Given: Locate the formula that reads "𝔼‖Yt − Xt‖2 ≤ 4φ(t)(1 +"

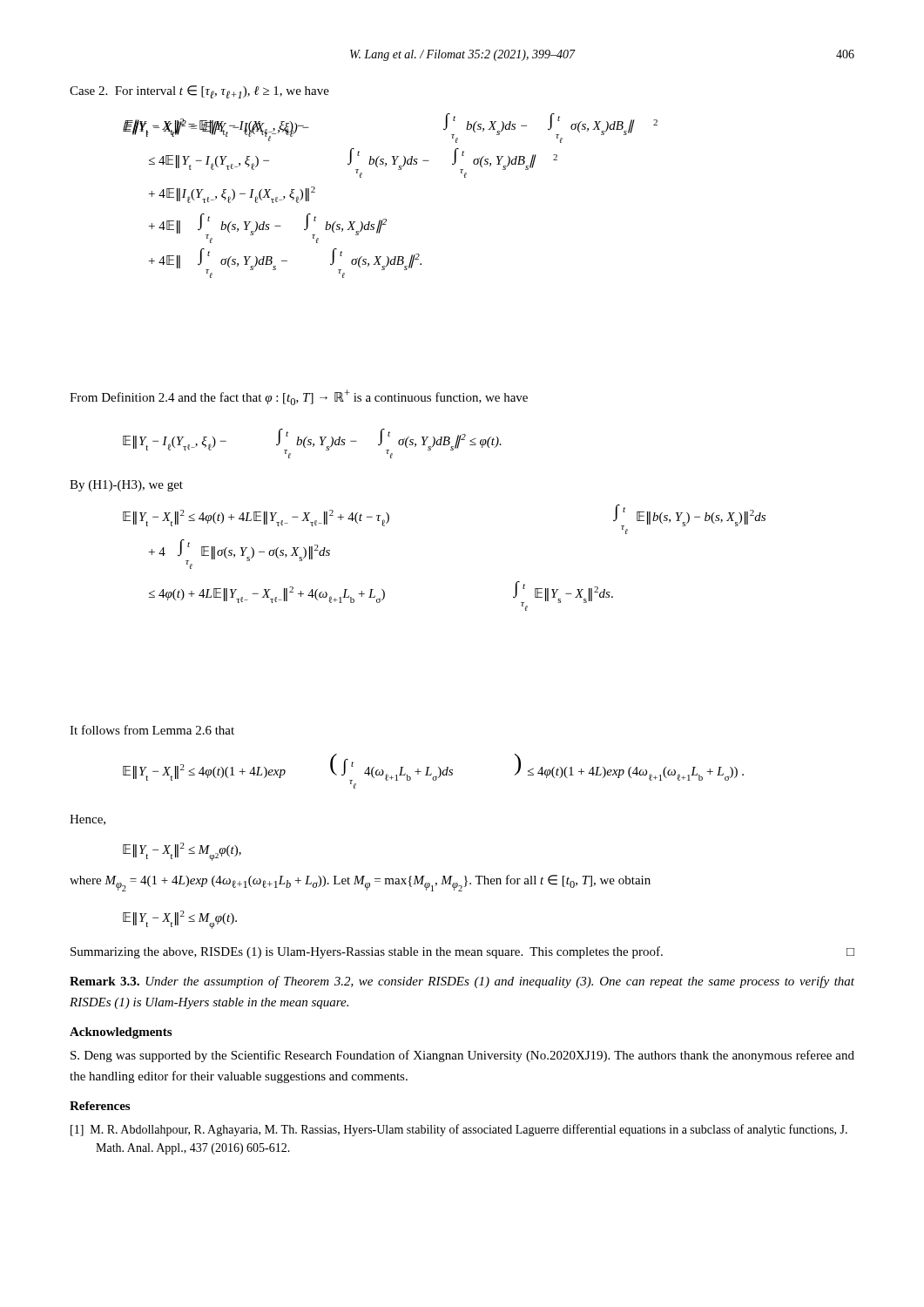Looking at the screenshot, I should coord(433,771).
